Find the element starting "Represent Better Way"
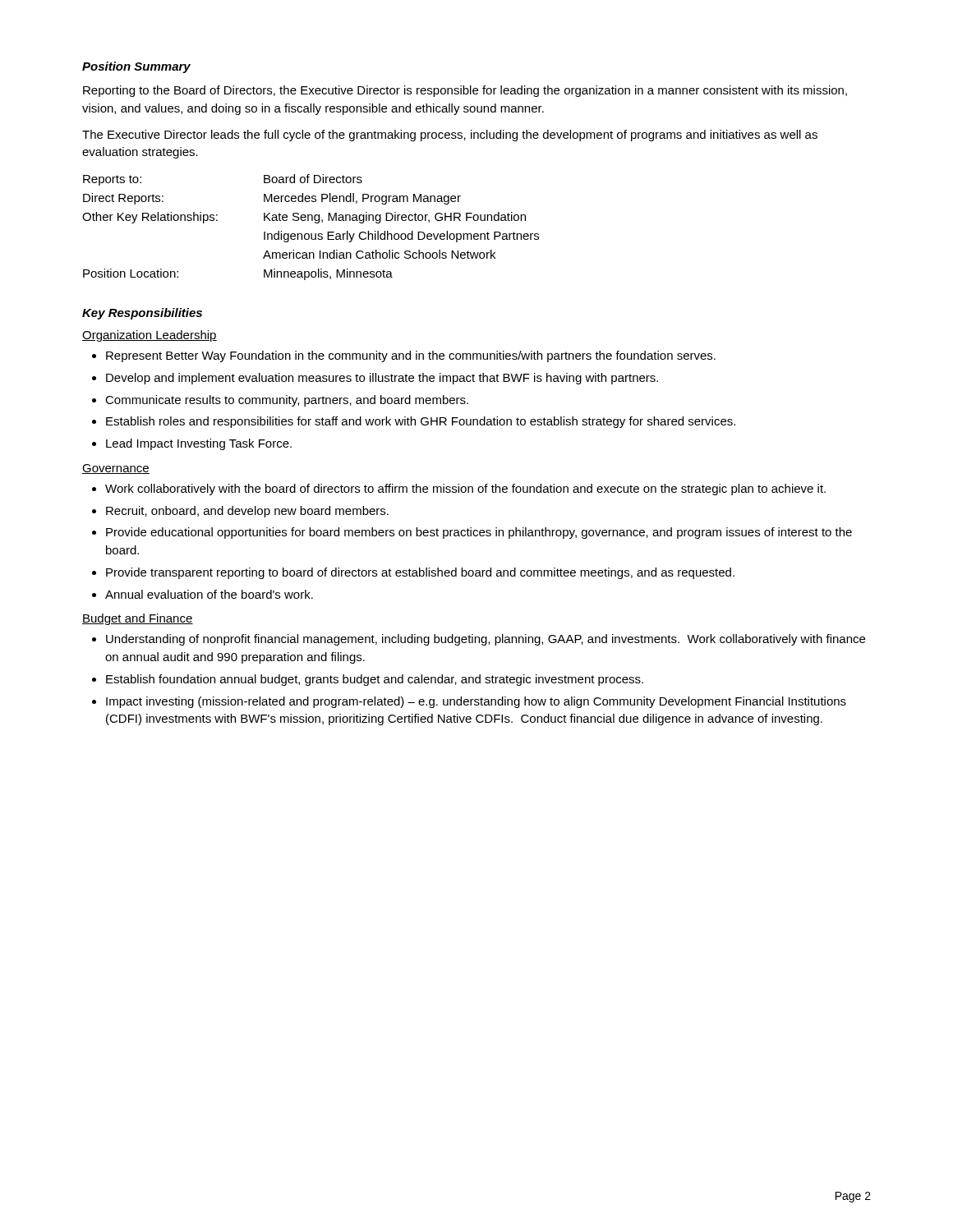Image resolution: width=953 pixels, height=1232 pixels. tap(411, 355)
